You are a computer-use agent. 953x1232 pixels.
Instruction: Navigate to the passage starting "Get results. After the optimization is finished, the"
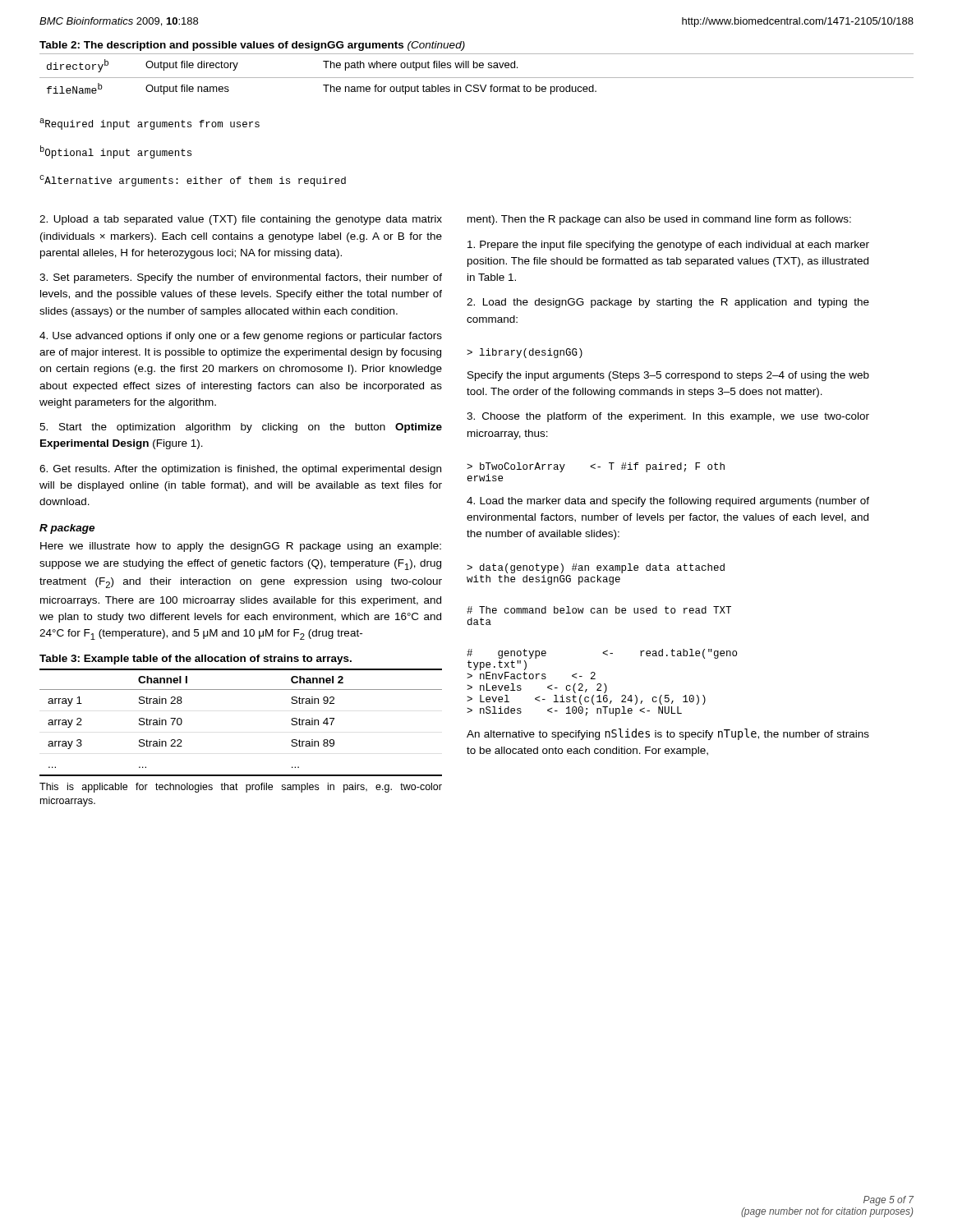241,485
